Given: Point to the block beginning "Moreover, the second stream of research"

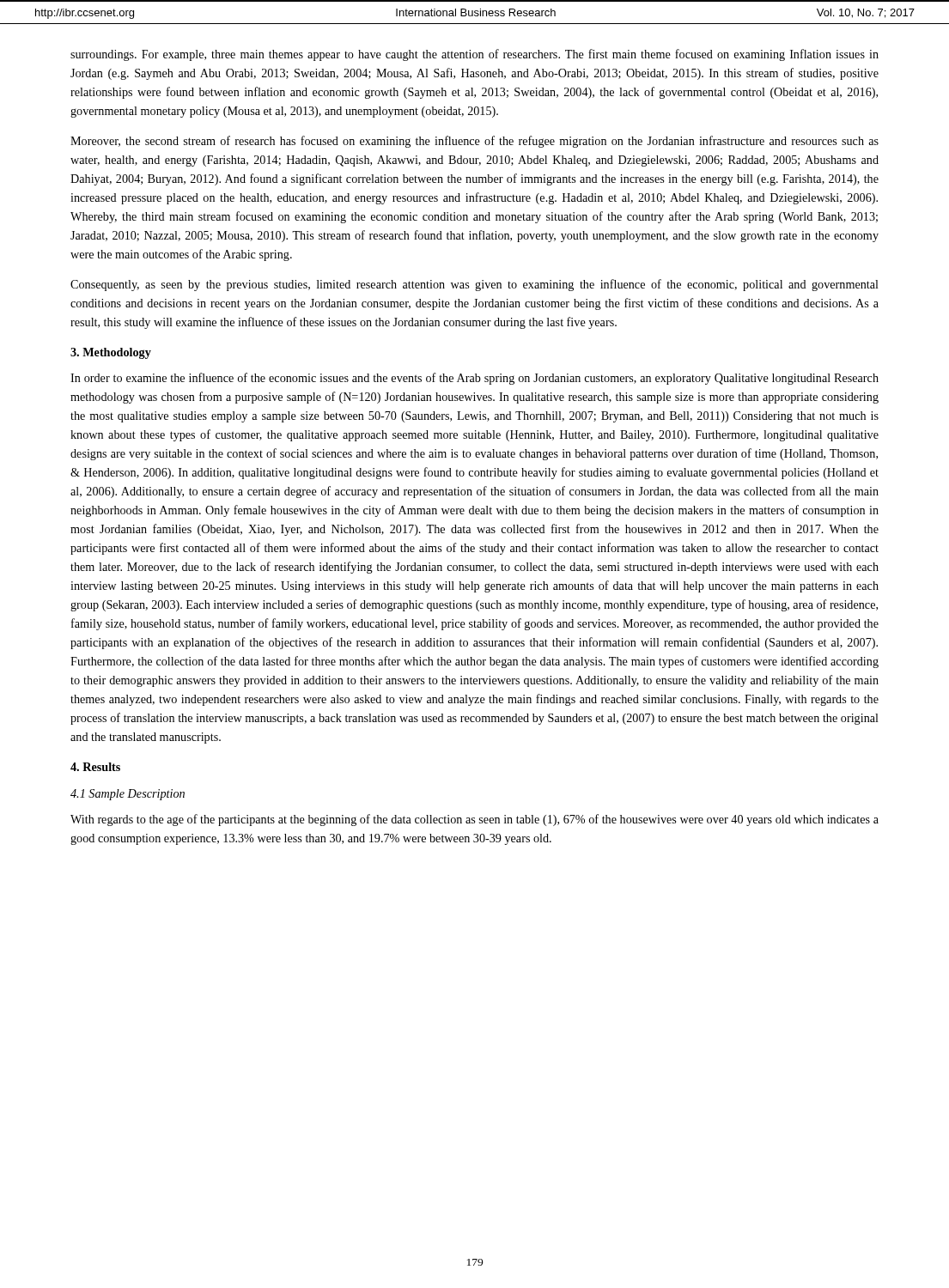Looking at the screenshot, I should [x=474, y=198].
